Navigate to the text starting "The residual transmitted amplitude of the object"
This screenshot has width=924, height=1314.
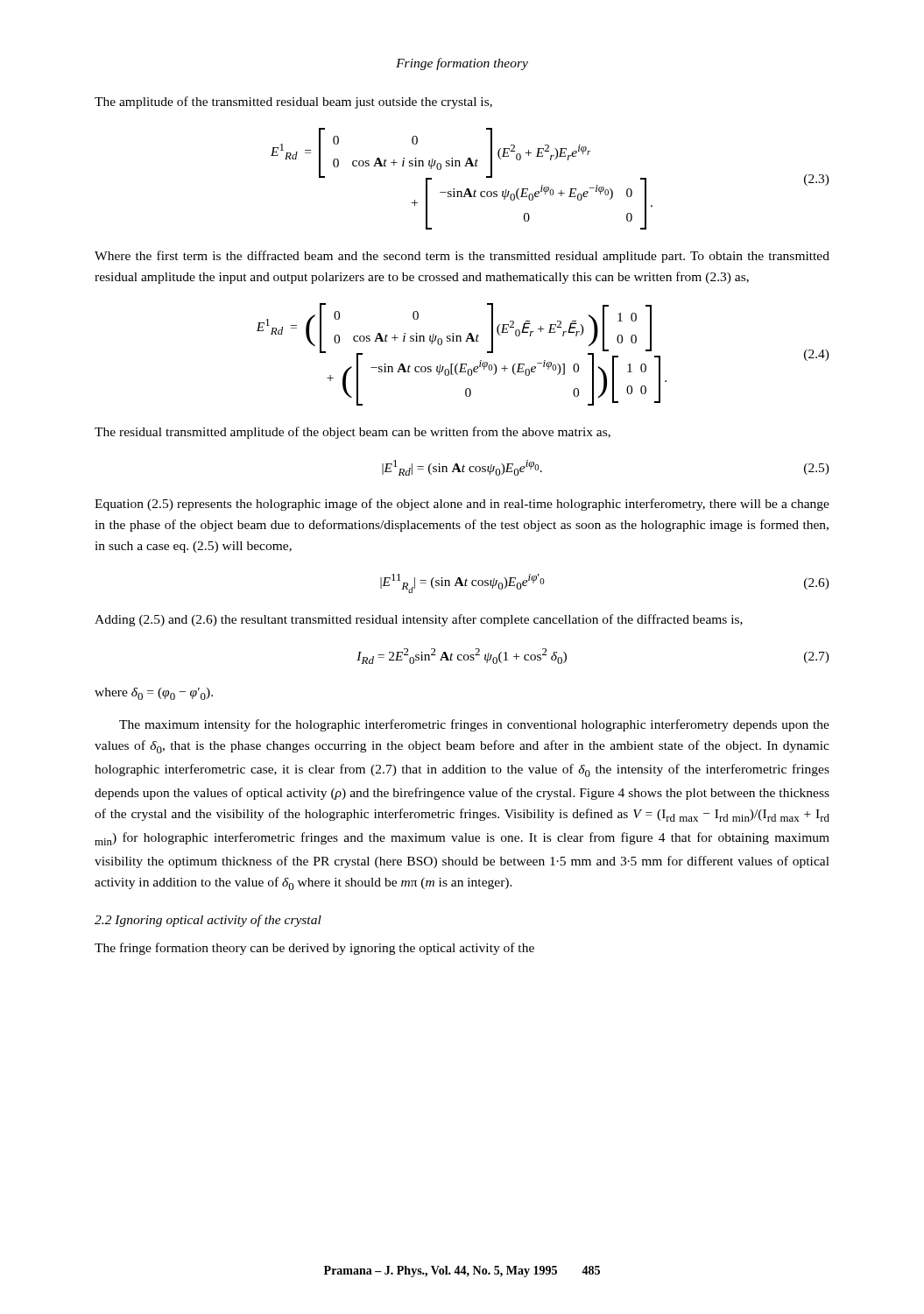tap(353, 431)
